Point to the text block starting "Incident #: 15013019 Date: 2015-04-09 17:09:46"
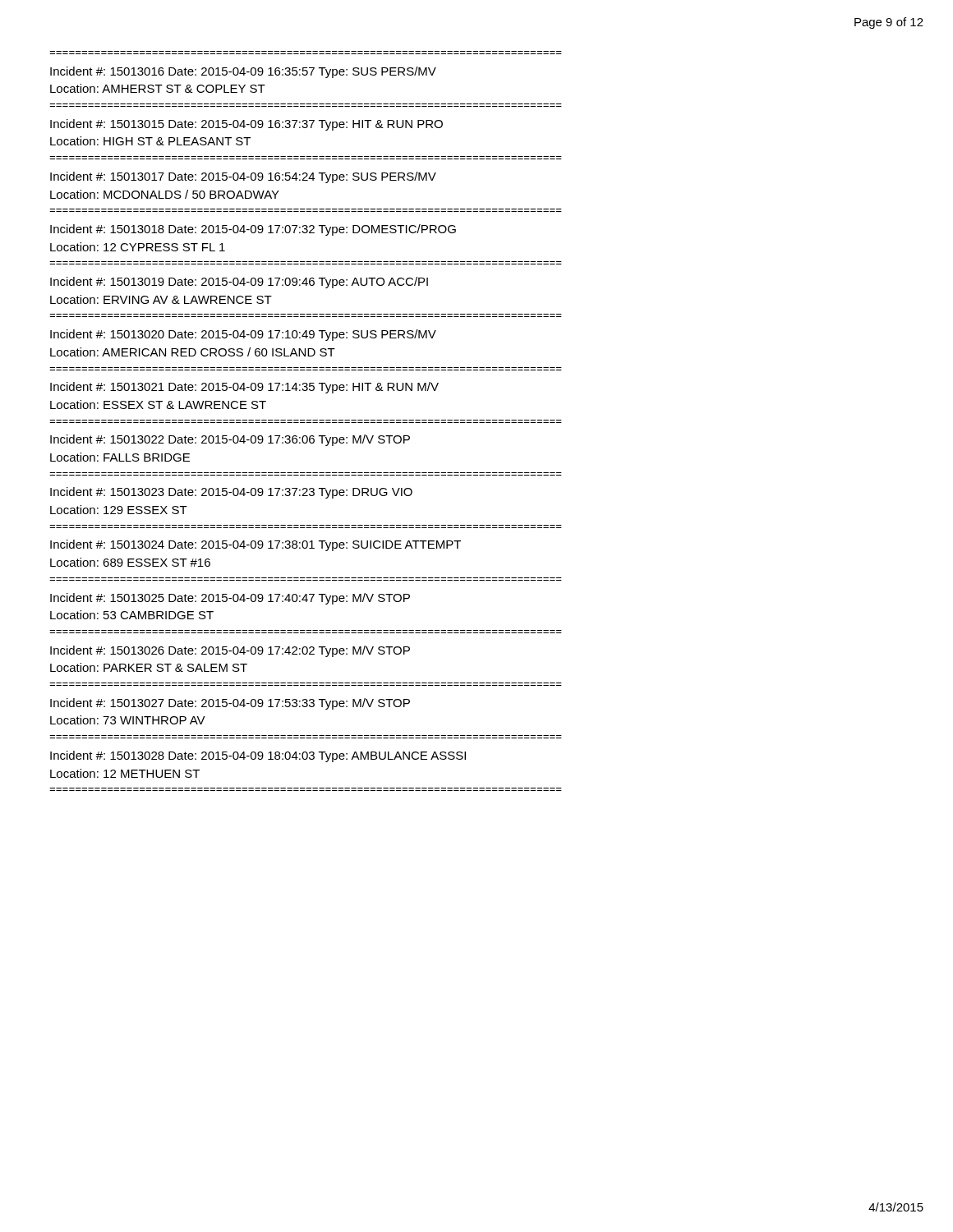Image resolution: width=953 pixels, height=1232 pixels. [x=239, y=290]
